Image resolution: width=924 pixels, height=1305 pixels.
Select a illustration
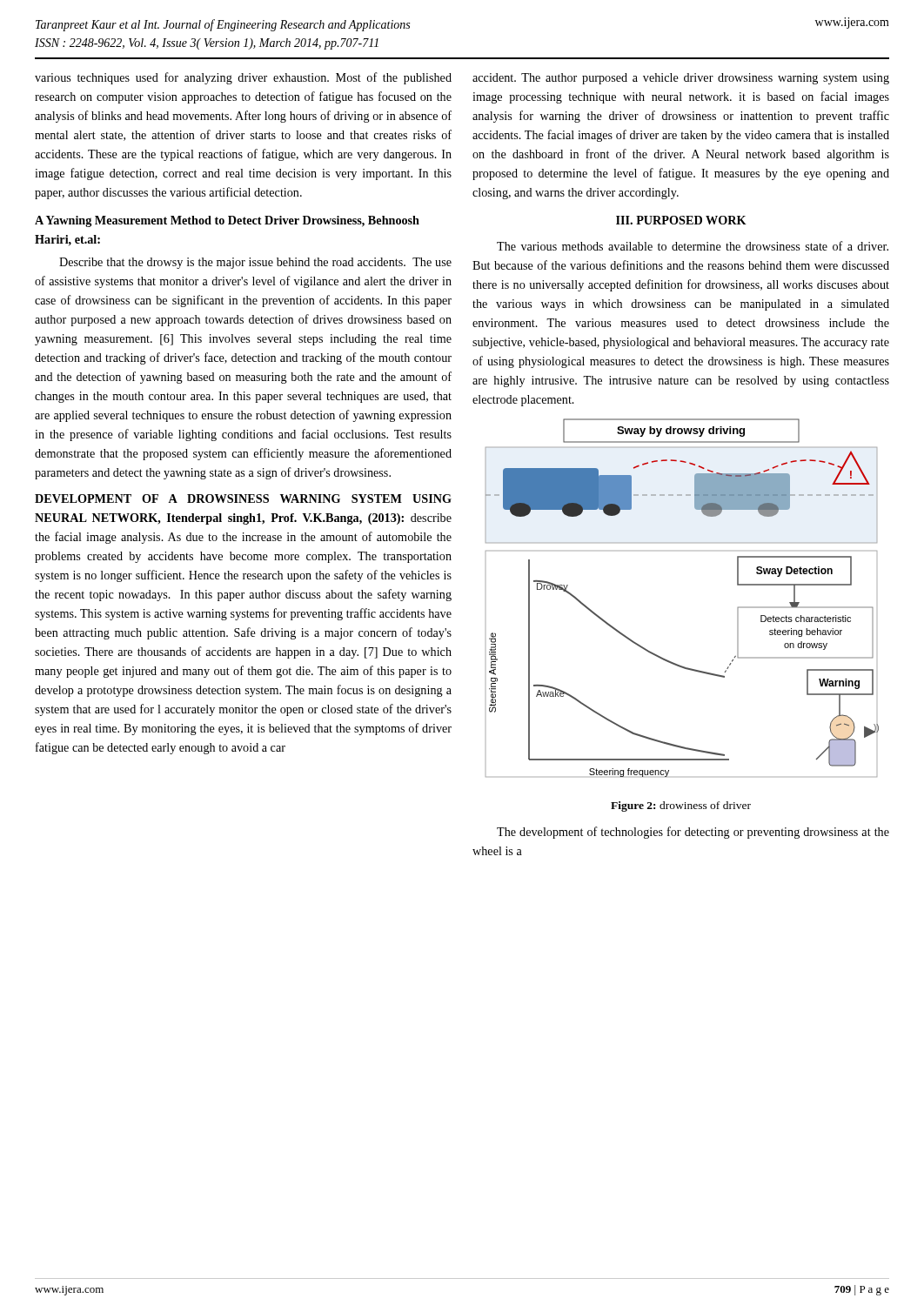[x=681, y=603]
